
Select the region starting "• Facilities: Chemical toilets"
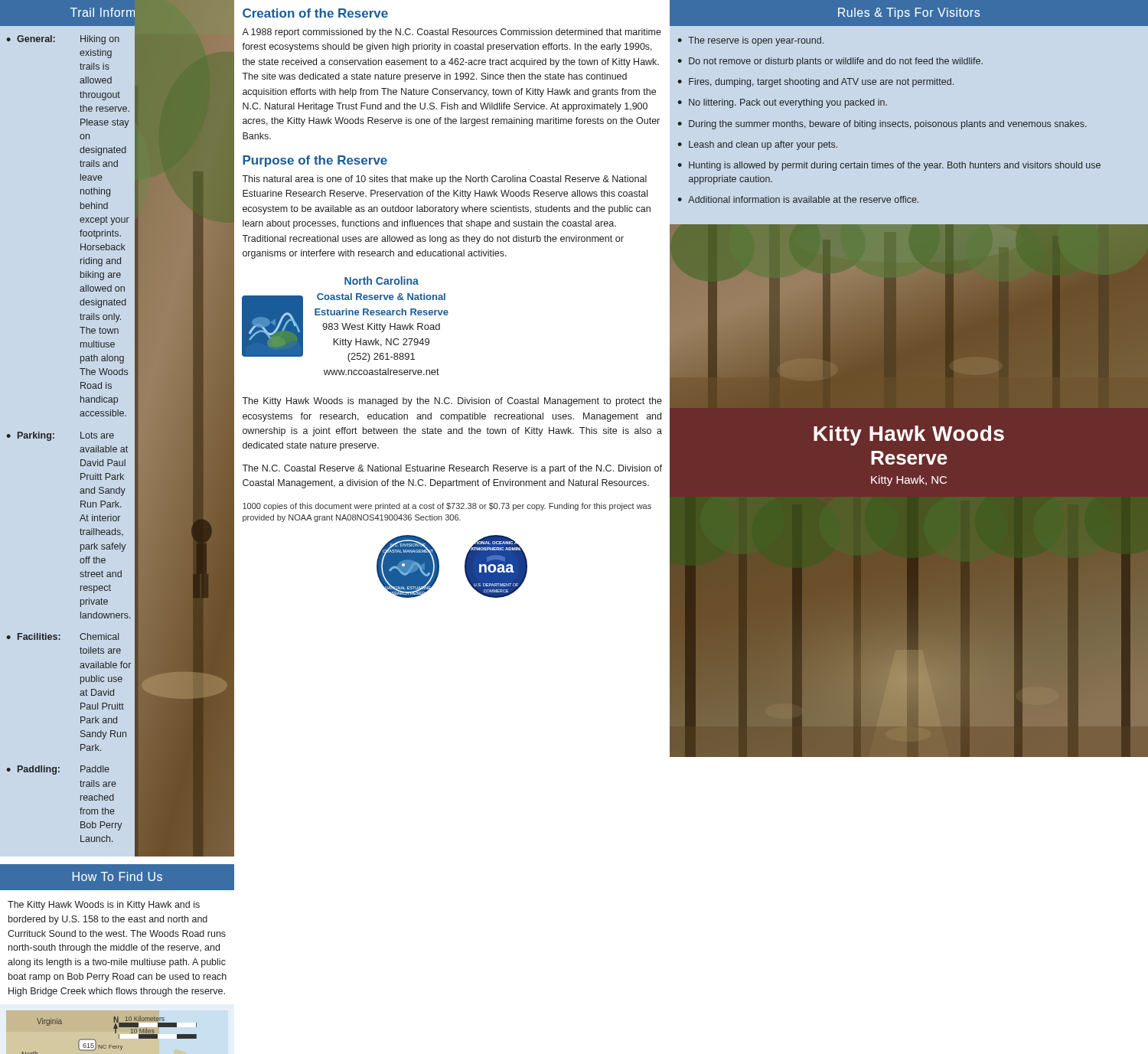pos(69,693)
